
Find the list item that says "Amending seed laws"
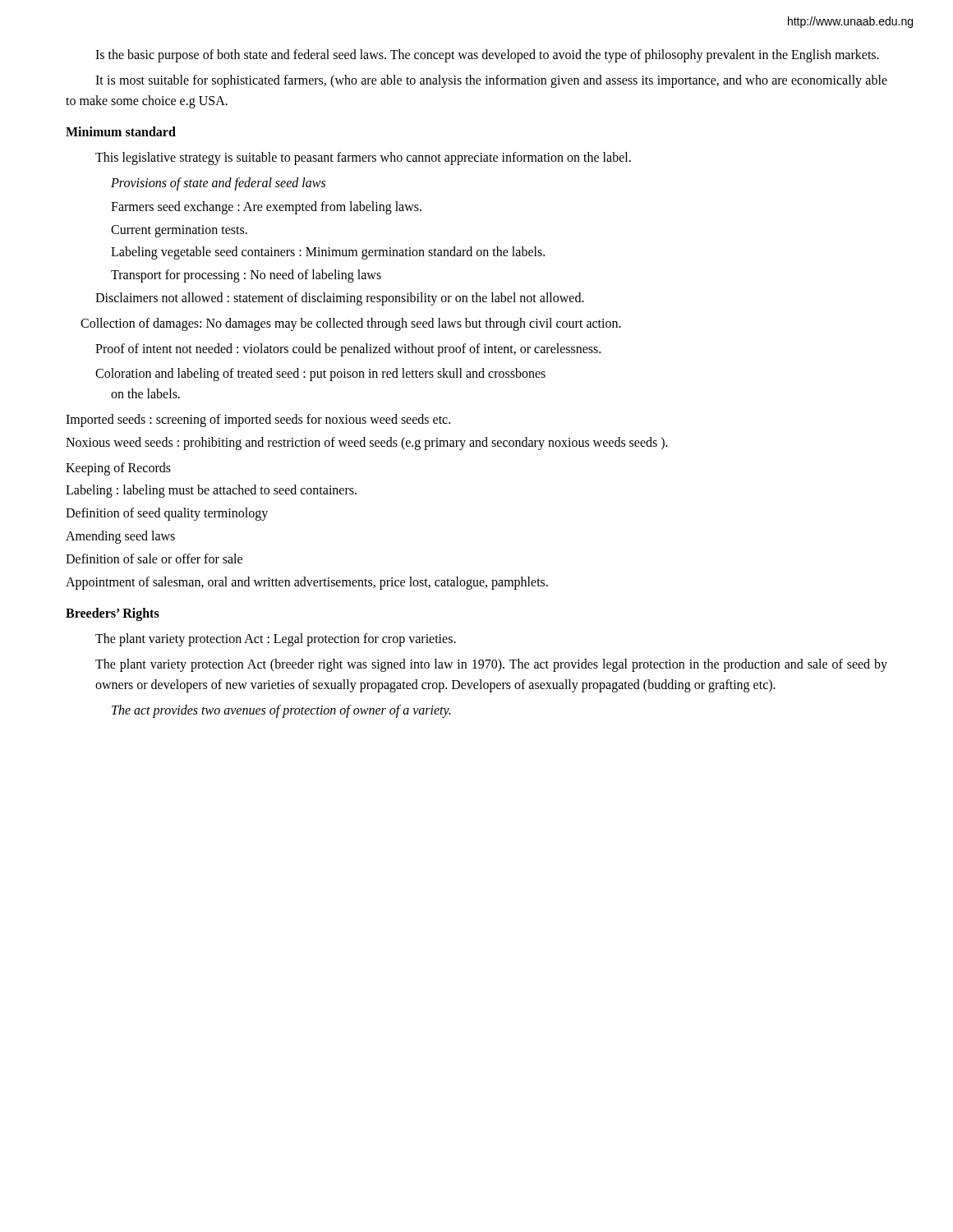click(121, 536)
